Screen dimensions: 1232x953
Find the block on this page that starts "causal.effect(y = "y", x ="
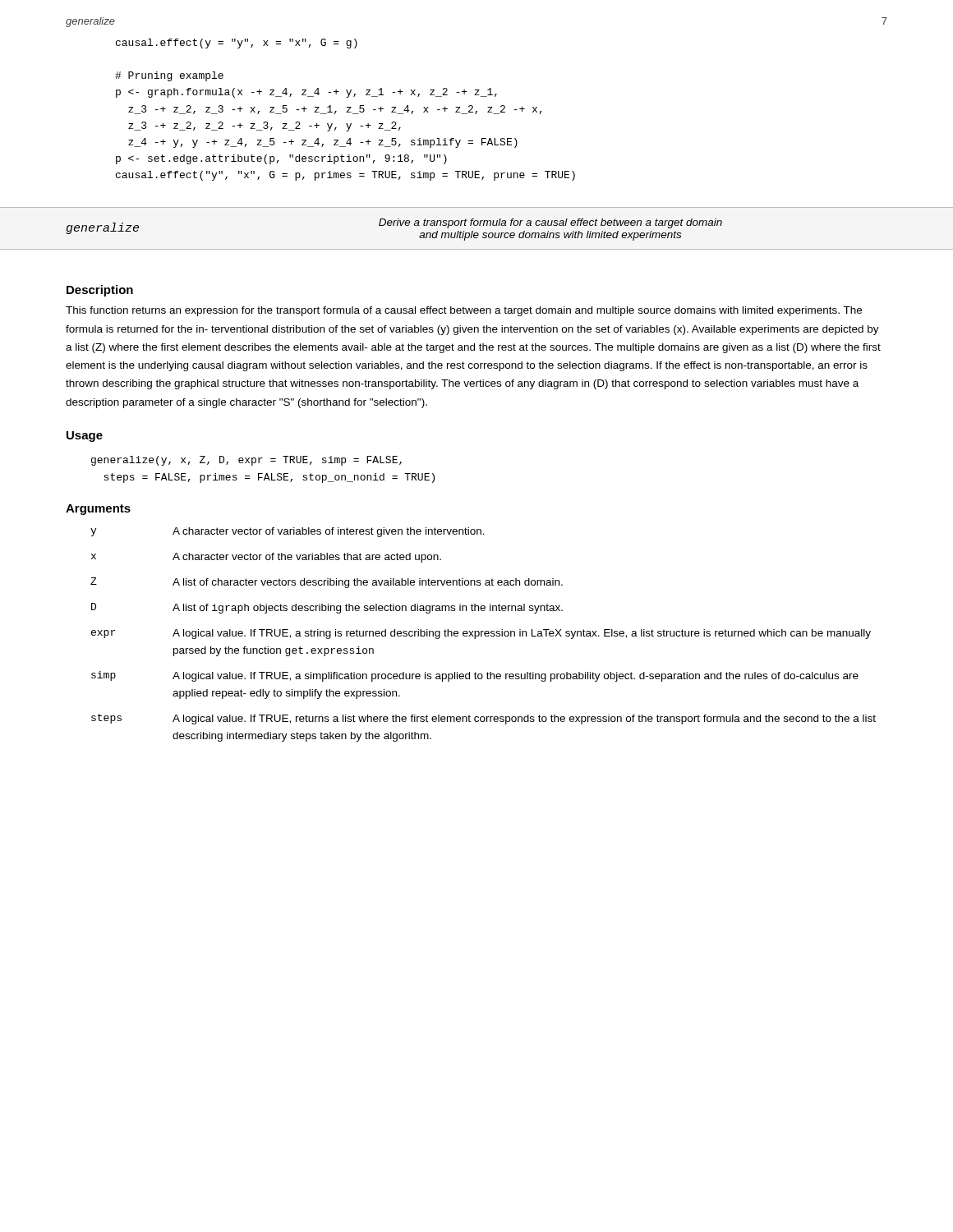point(501,110)
